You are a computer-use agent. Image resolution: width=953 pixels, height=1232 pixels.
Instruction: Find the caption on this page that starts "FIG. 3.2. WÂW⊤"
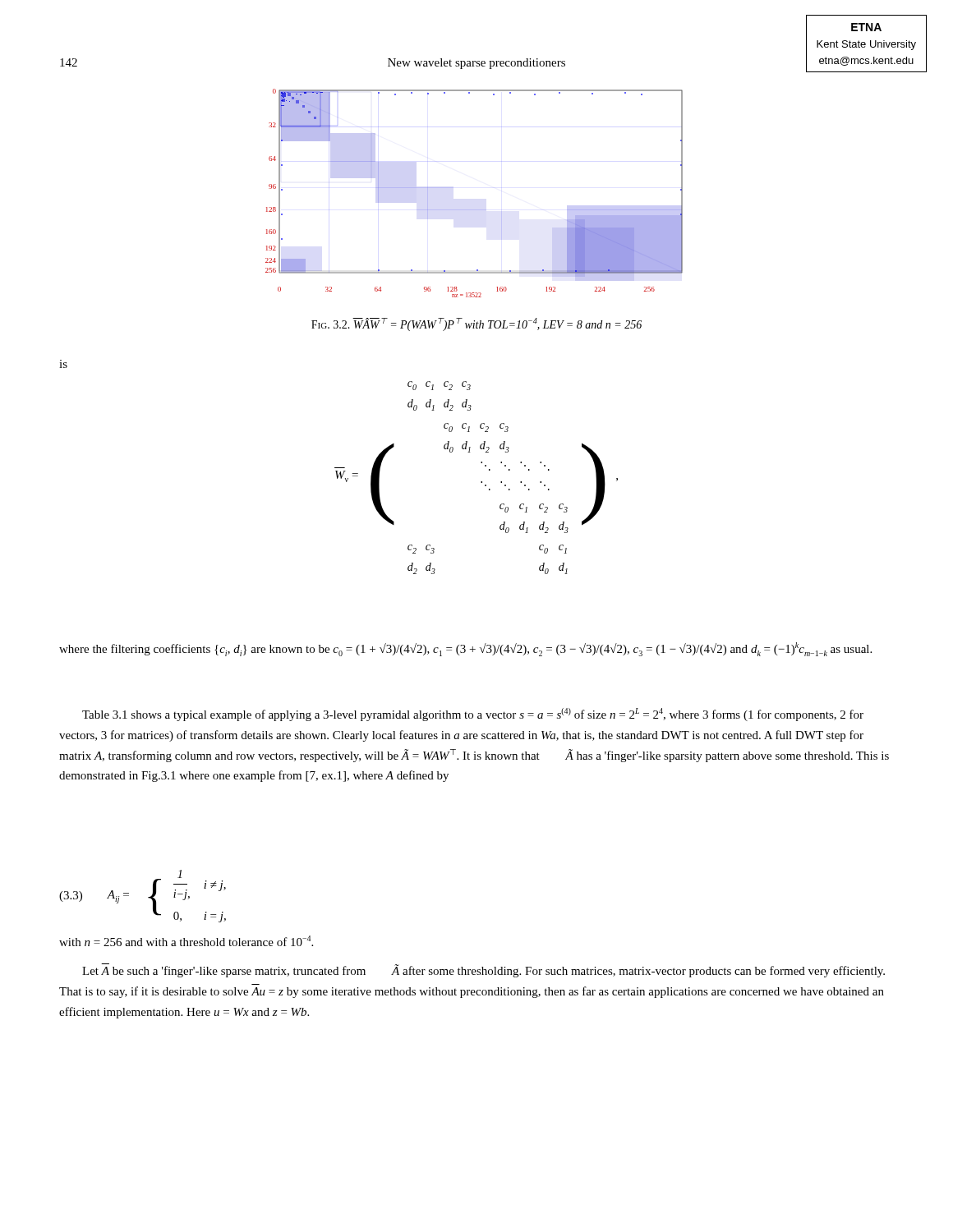[476, 323]
